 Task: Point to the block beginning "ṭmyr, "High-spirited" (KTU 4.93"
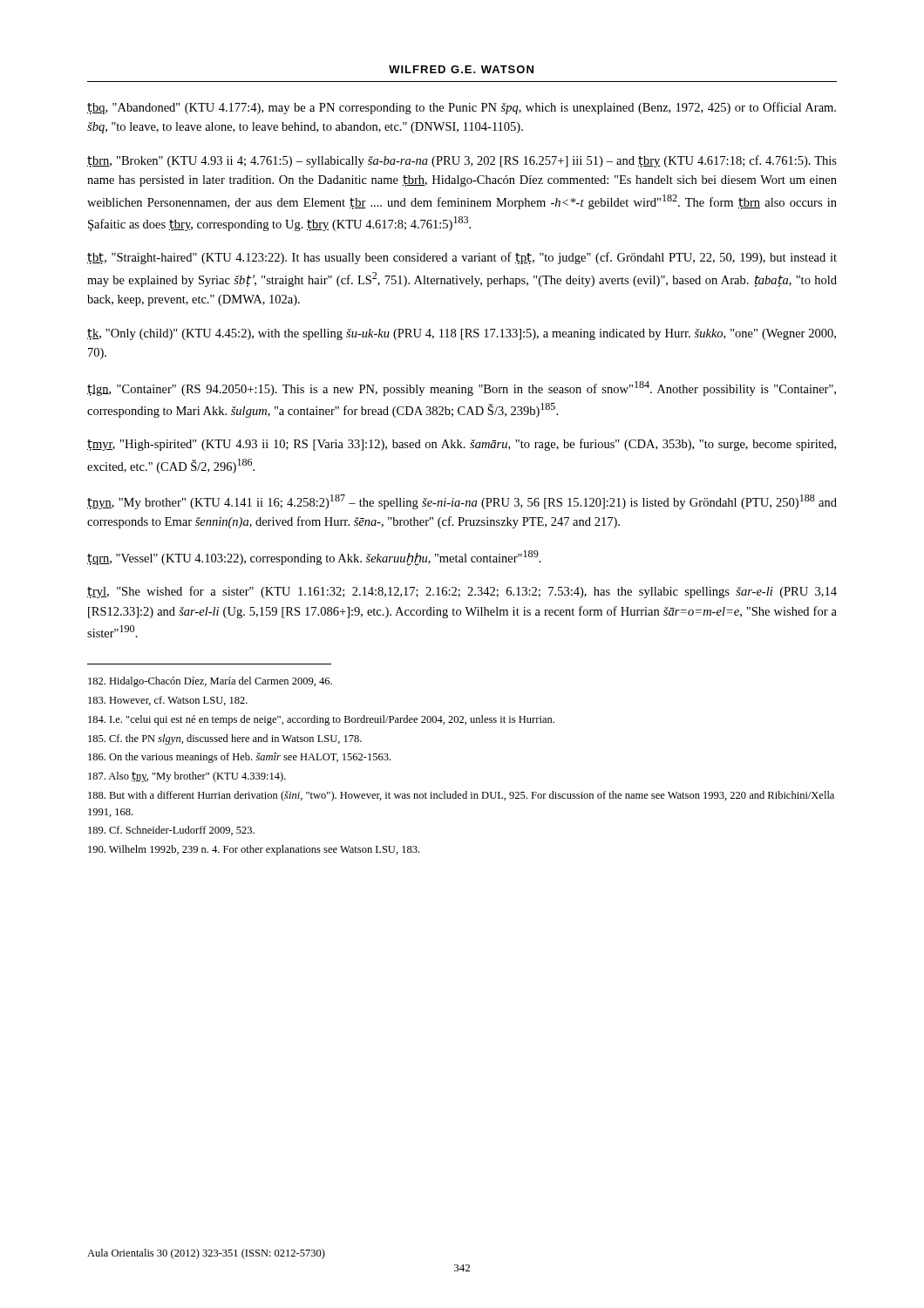coord(462,455)
